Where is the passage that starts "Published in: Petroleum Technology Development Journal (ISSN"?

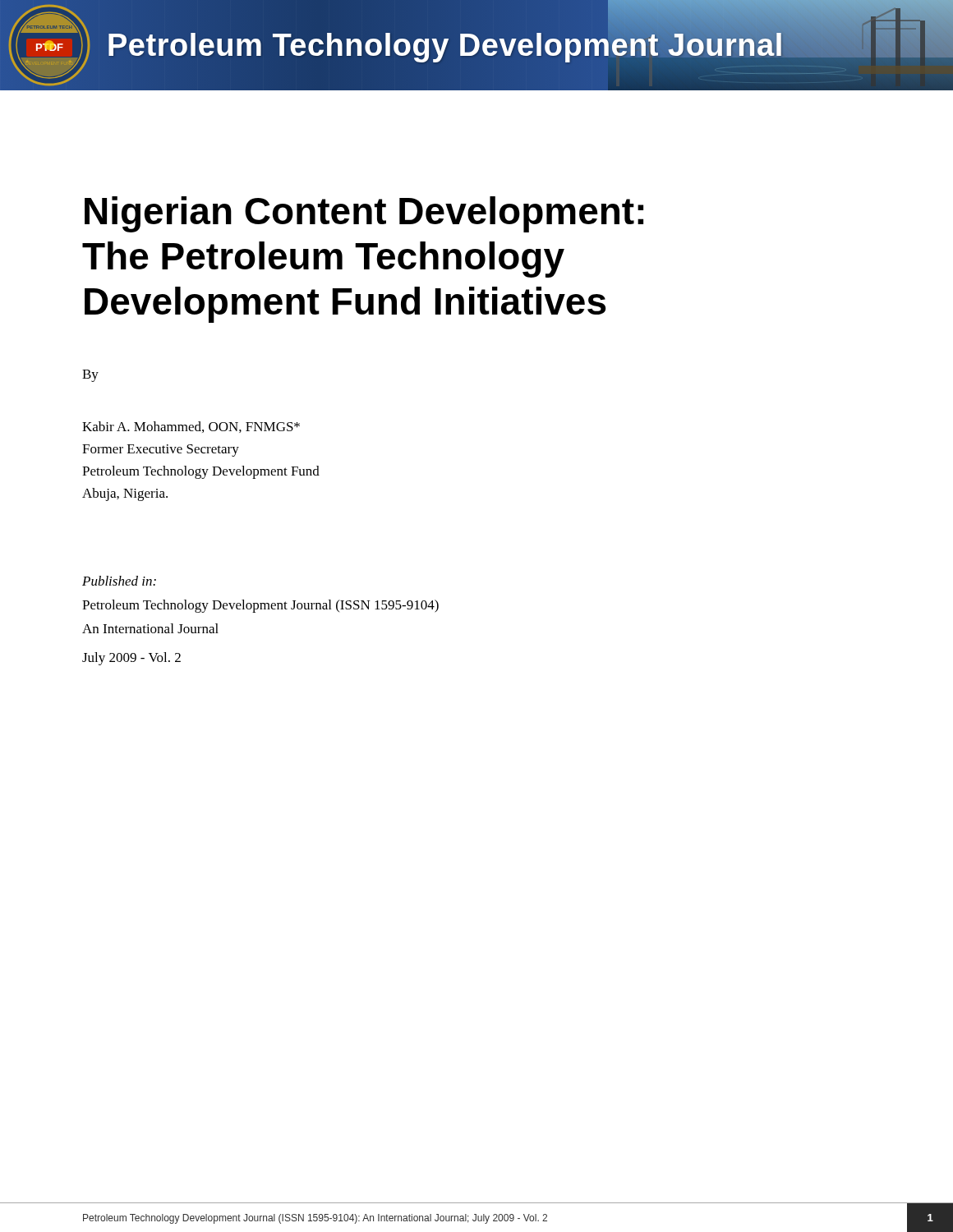119,581
